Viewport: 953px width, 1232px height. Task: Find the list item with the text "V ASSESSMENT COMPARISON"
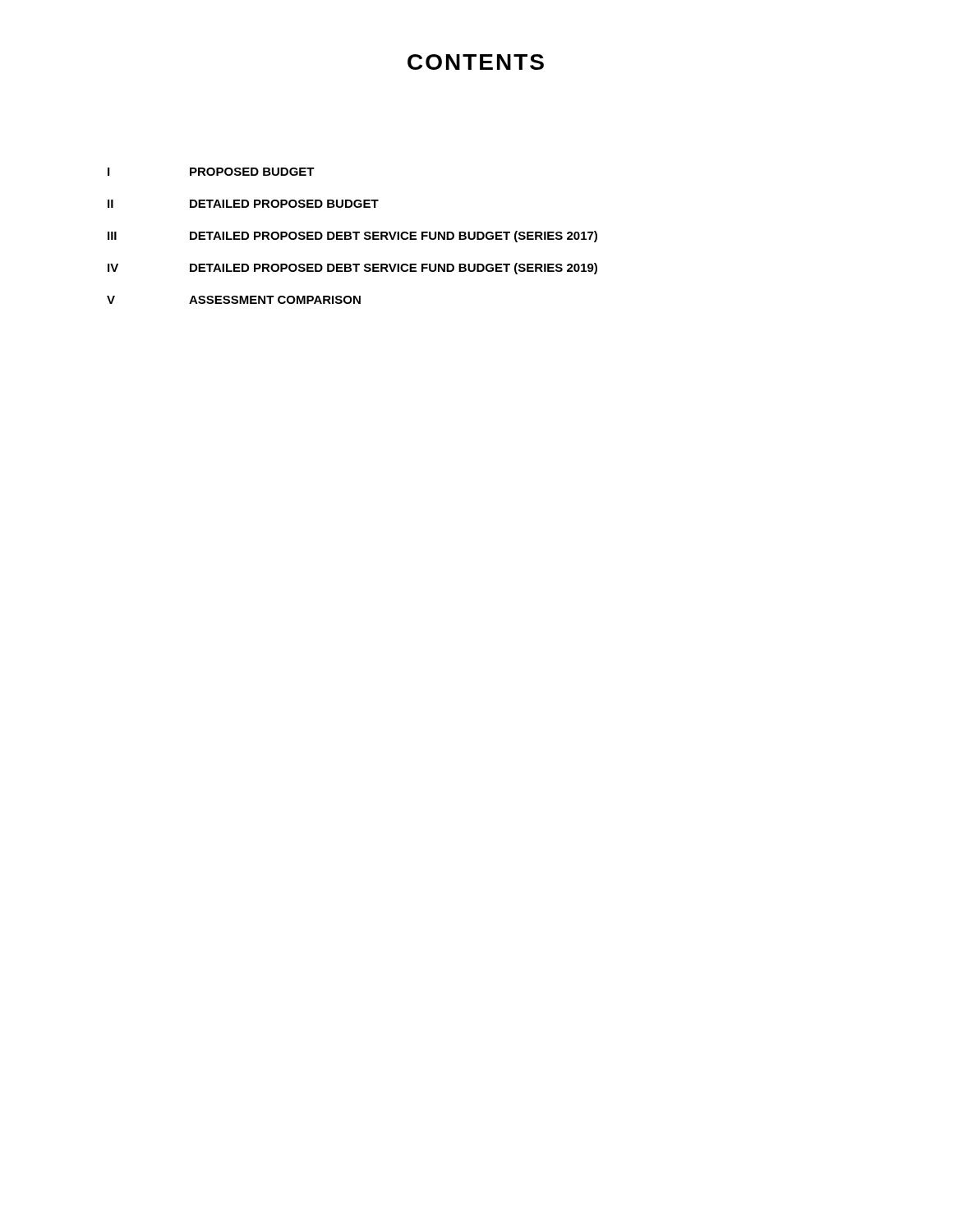coord(234,299)
